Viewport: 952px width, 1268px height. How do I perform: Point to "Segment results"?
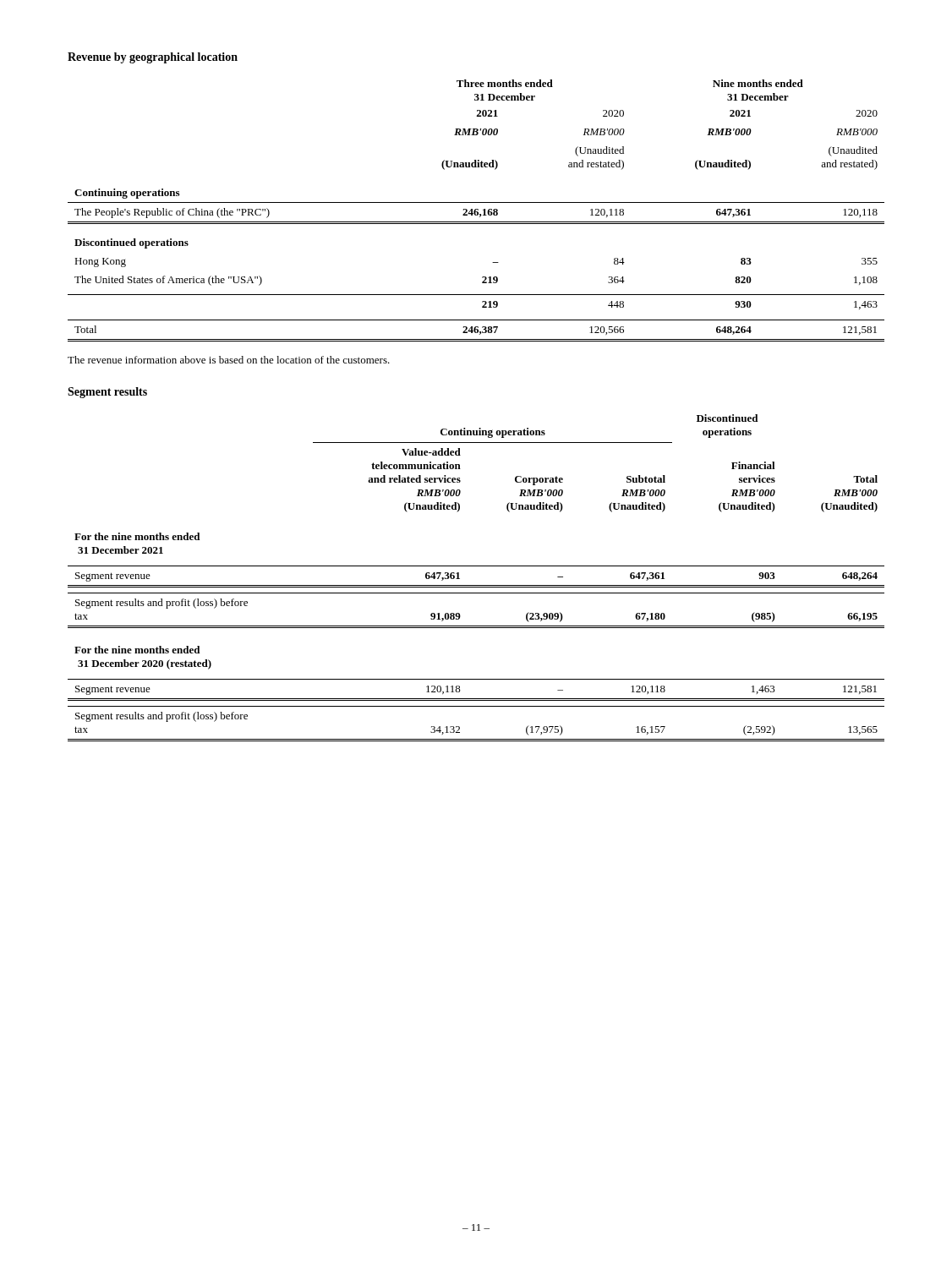(x=107, y=392)
